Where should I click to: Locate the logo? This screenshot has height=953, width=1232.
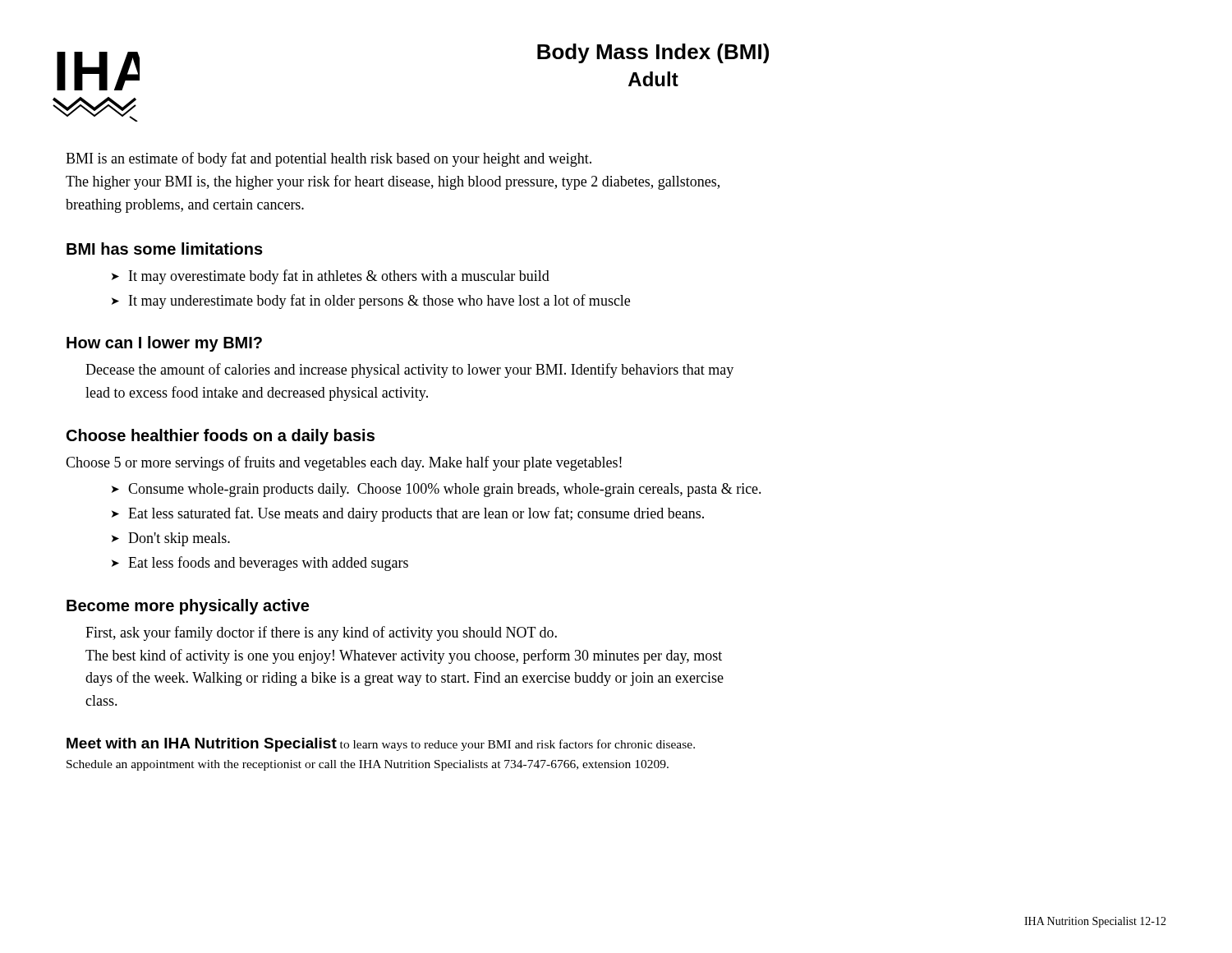click(x=94, y=78)
